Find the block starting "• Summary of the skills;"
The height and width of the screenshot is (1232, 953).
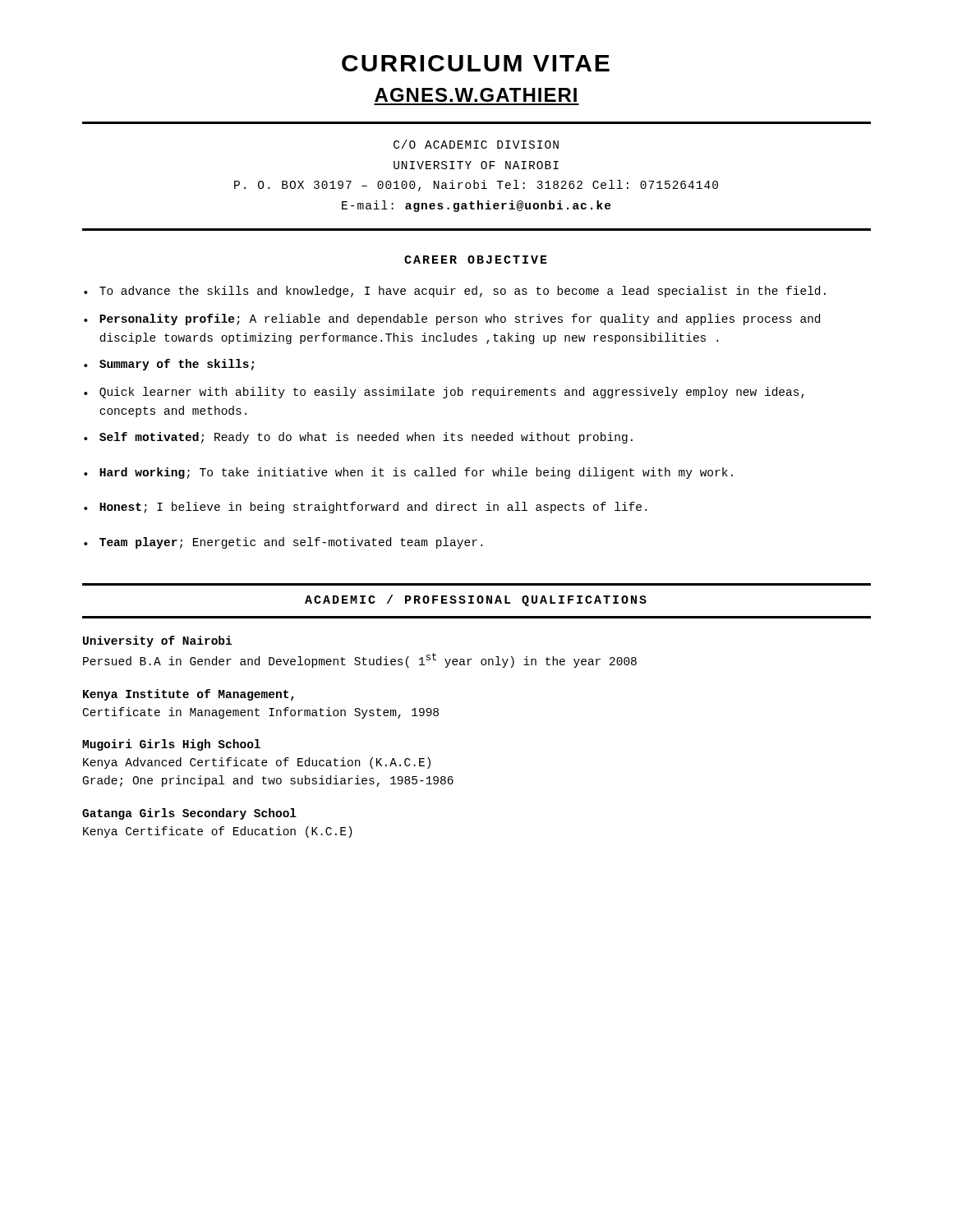[x=169, y=366]
